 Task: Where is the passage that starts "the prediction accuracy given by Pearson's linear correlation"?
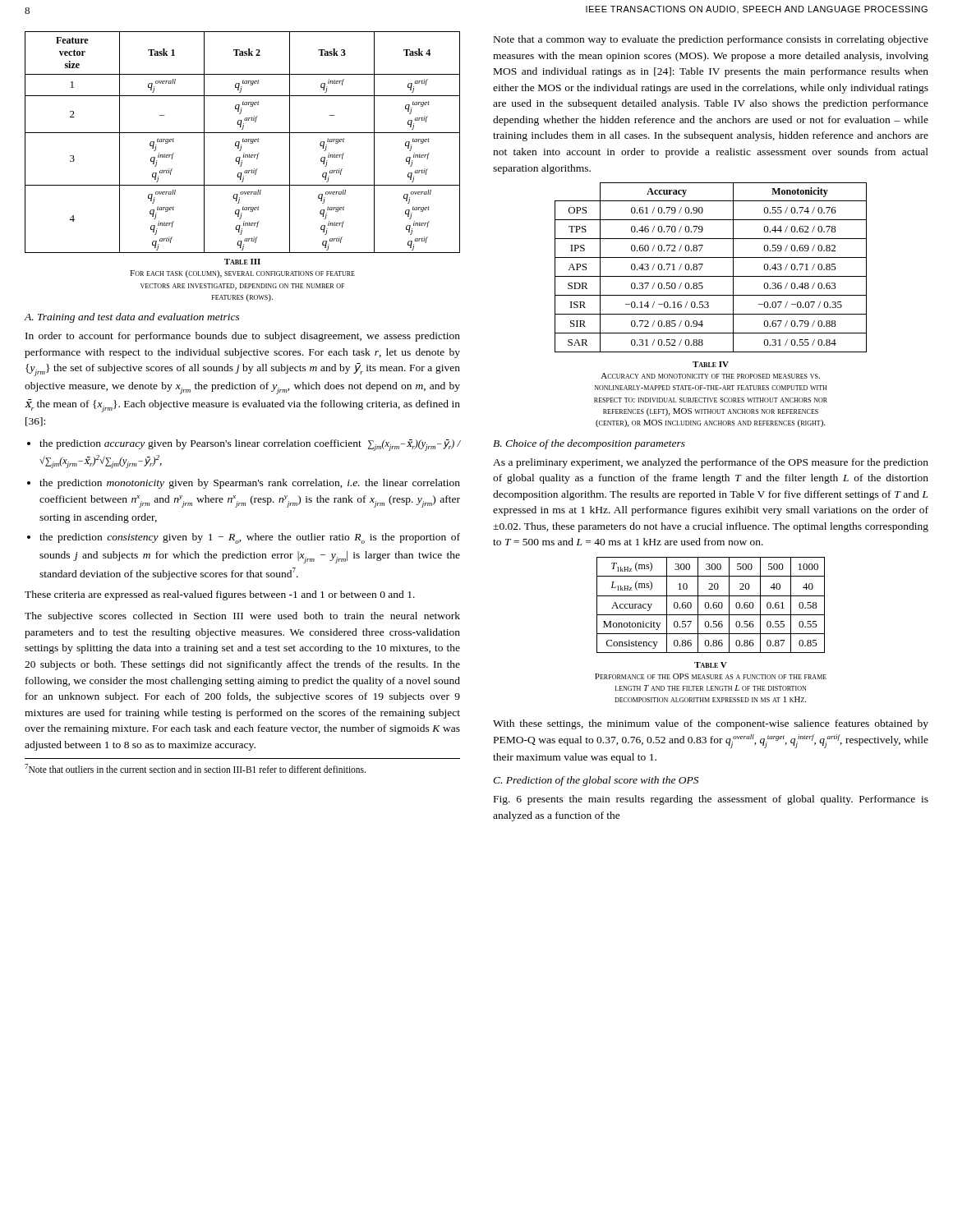click(x=250, y=453)
